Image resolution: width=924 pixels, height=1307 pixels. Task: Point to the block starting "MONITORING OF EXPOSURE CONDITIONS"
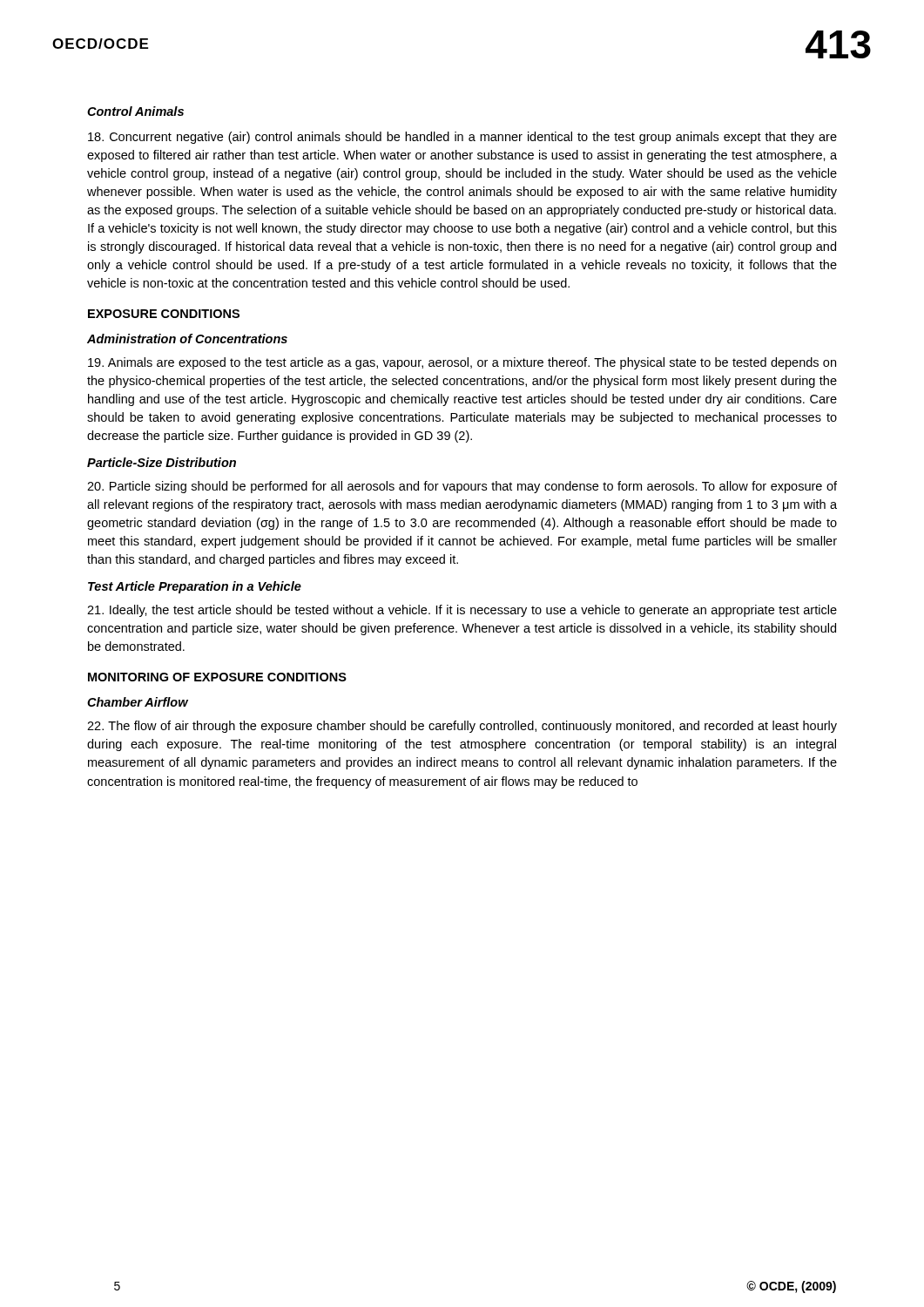point(217,677)
